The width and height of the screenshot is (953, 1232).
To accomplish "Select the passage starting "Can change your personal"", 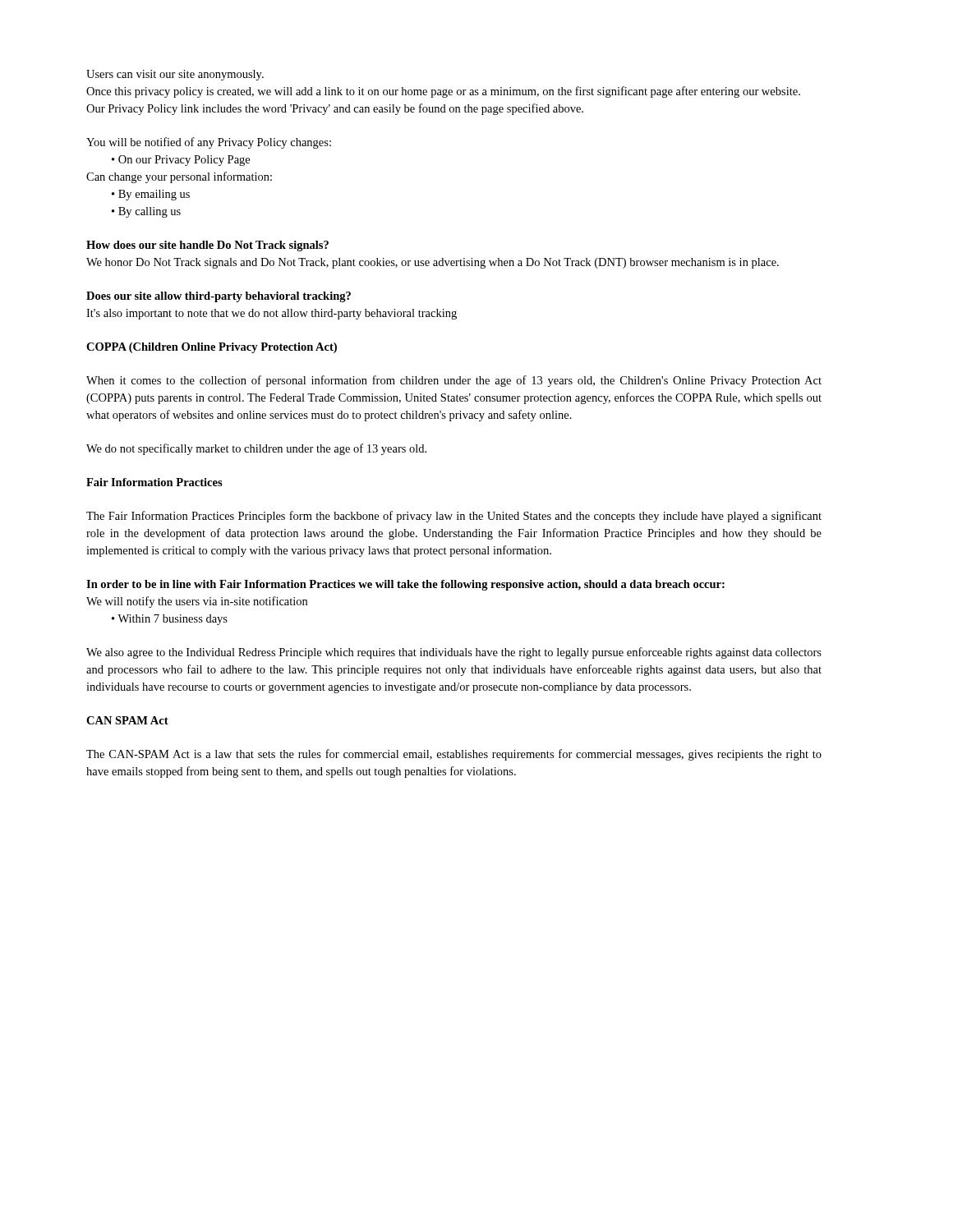I will [180, 177].
